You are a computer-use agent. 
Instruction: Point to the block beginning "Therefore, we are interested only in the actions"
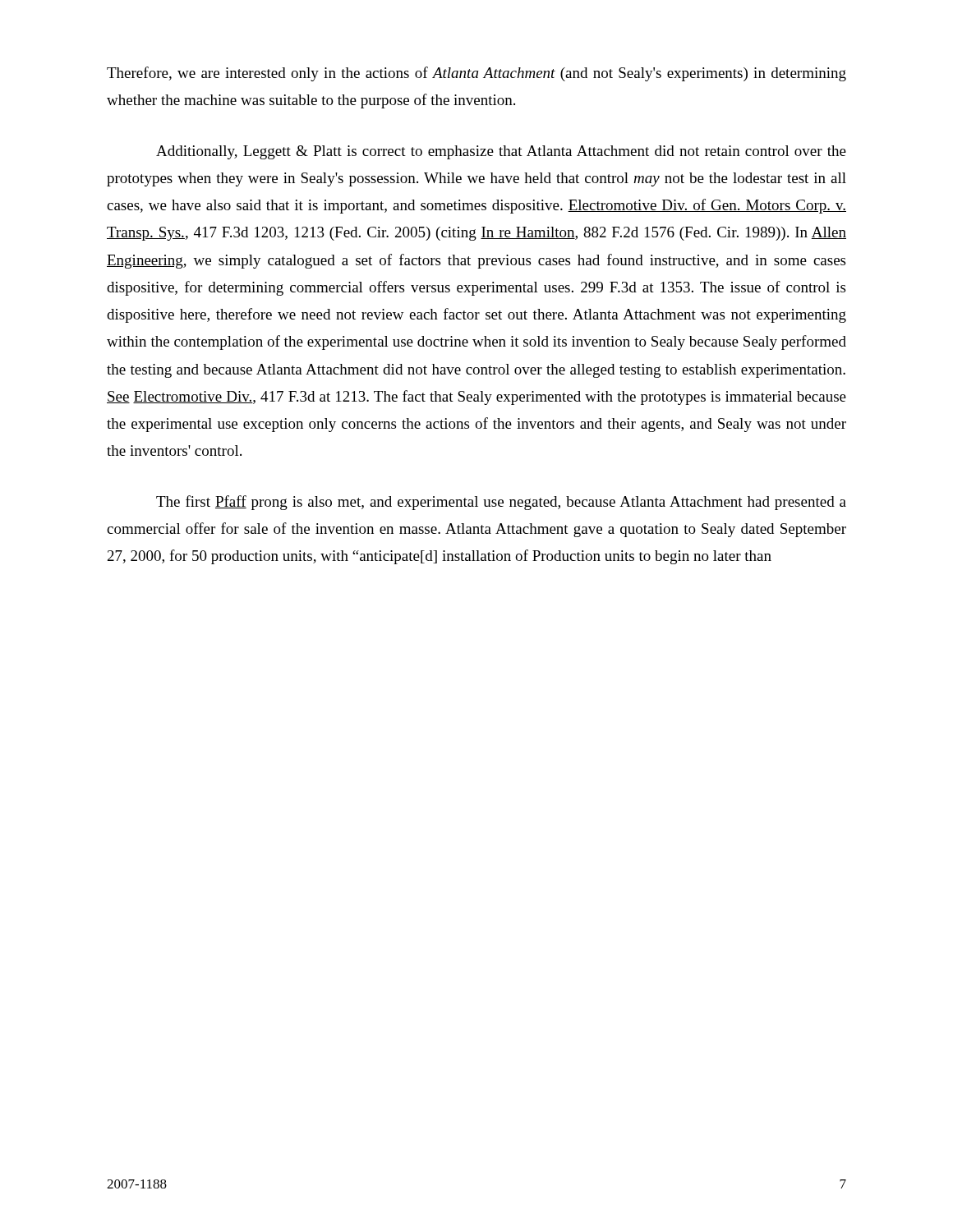coord(476,86)
